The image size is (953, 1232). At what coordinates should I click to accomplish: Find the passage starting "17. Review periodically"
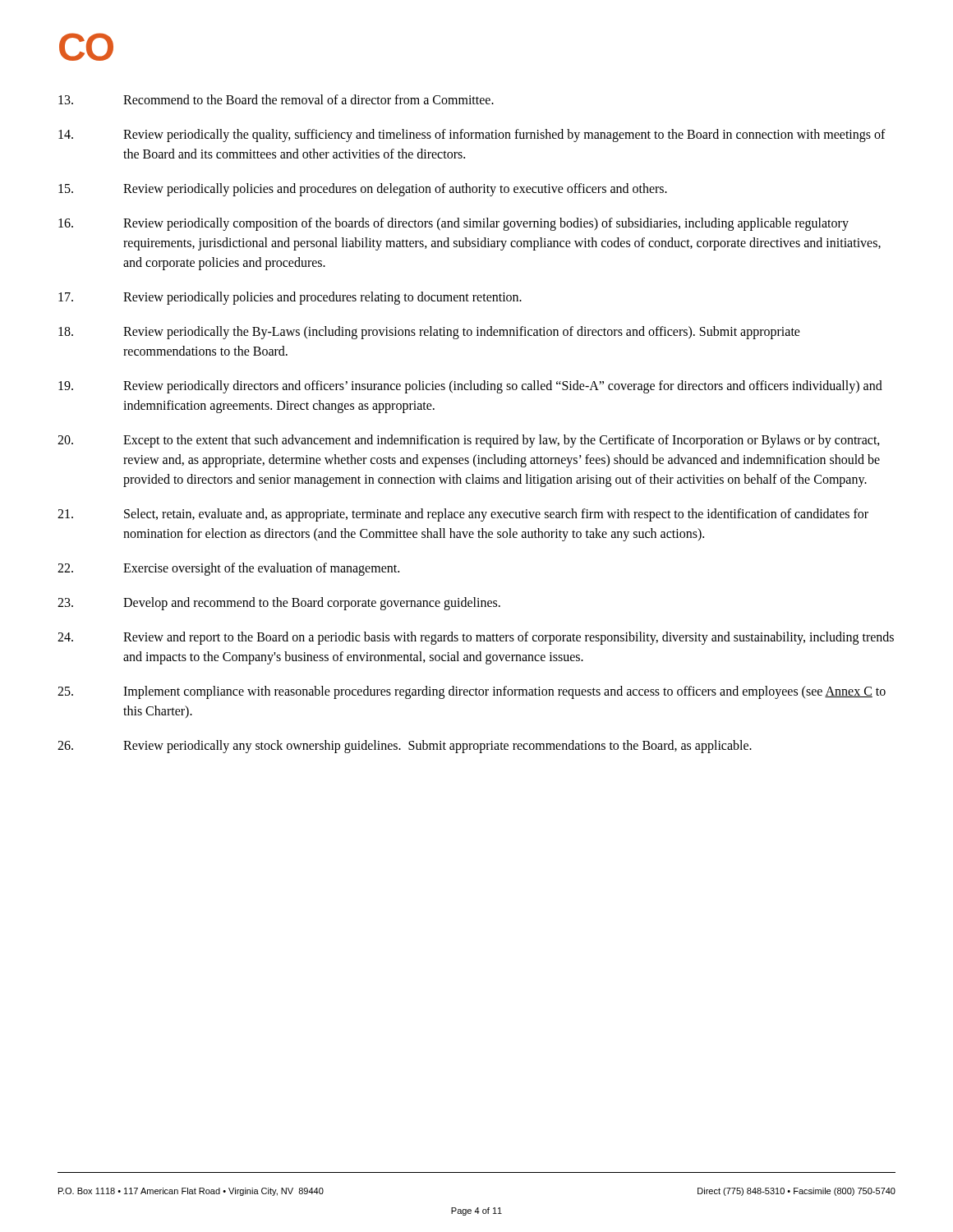coord(476,297)
